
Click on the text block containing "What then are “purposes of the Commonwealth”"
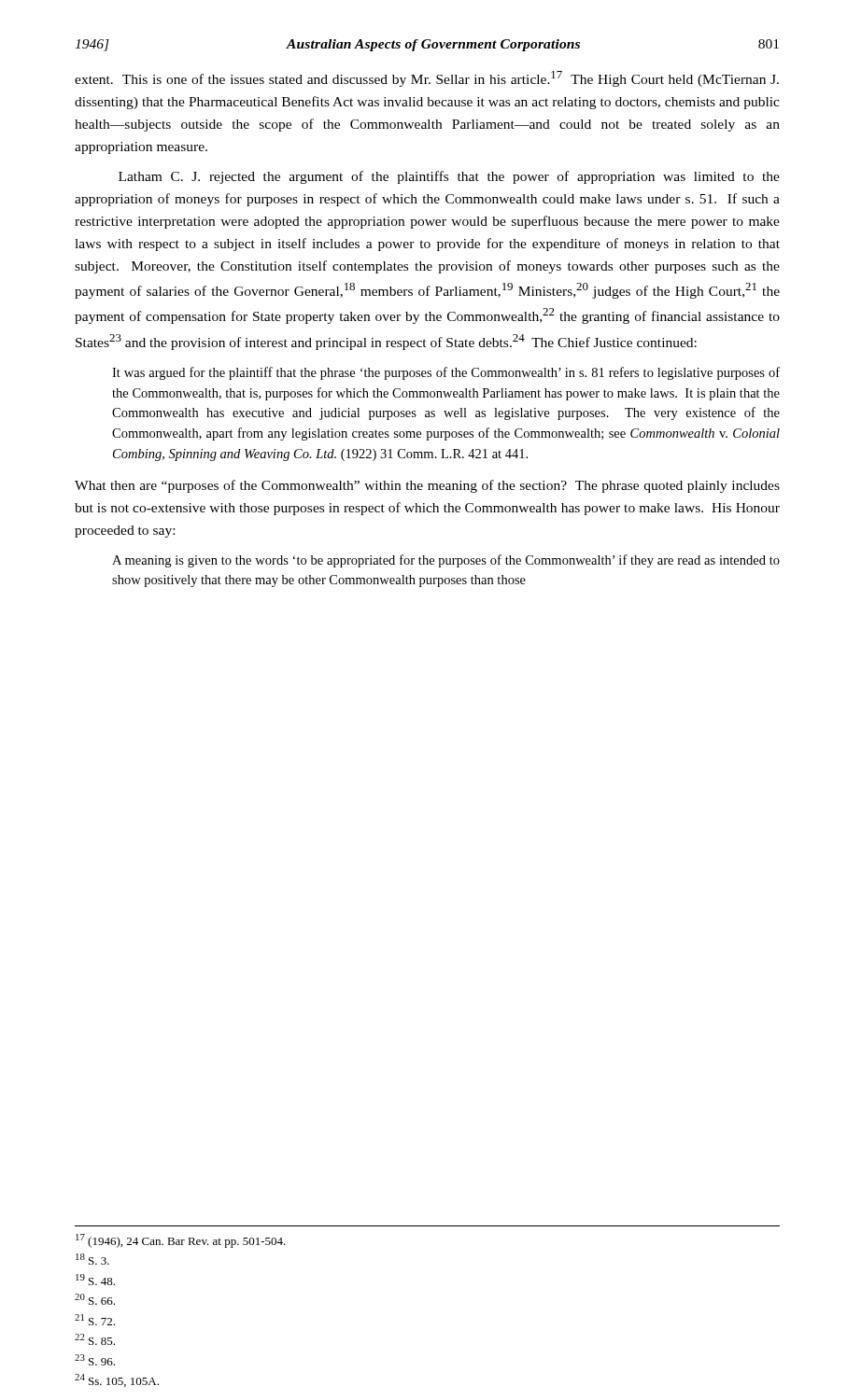[427, 507]
